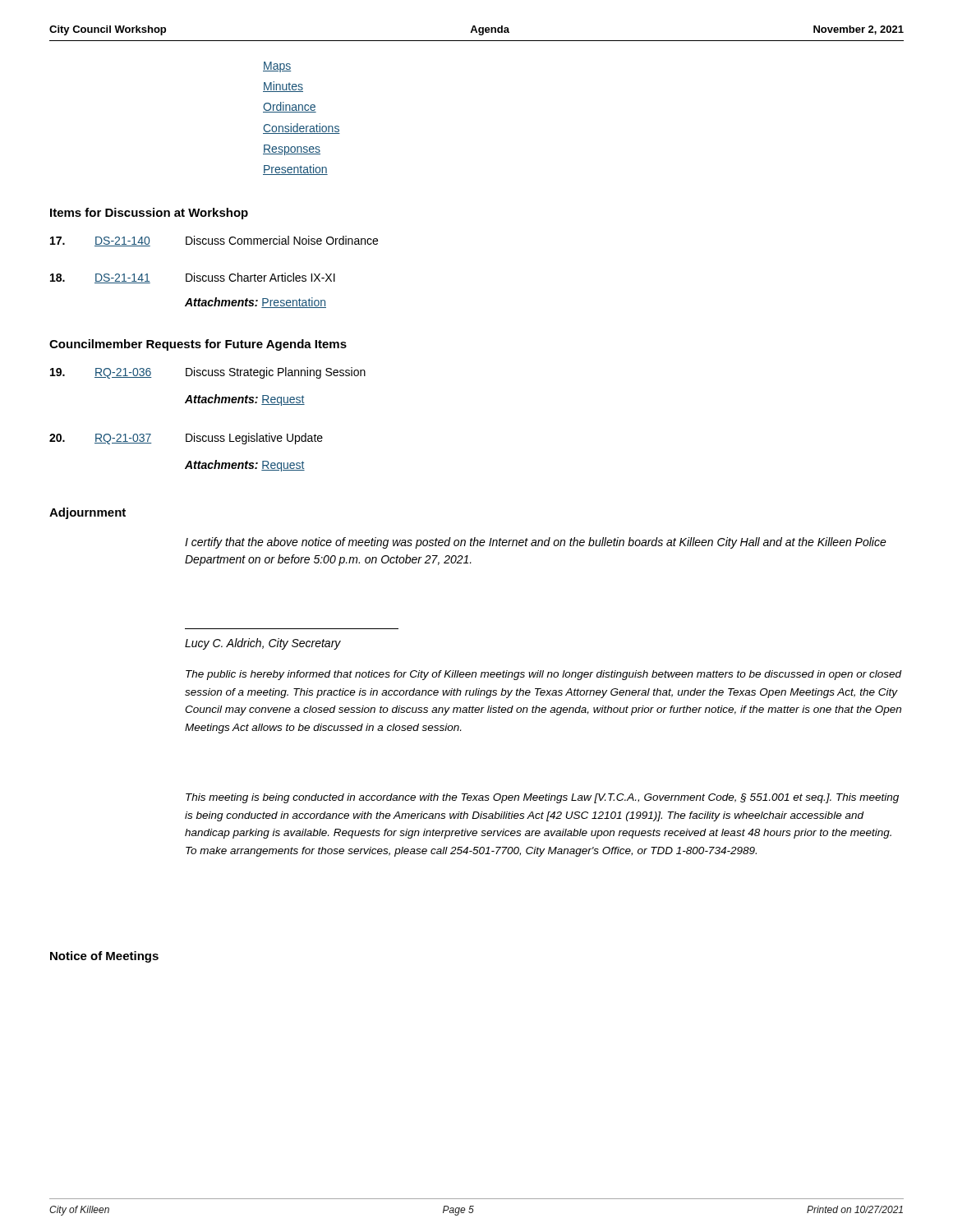Image resolution: width=953 pixels, height=1232 pixels.
Task: Find the block starting "19. RQ-21-036 Discuss Strategic Planning Session"
Action: point(208,372)
